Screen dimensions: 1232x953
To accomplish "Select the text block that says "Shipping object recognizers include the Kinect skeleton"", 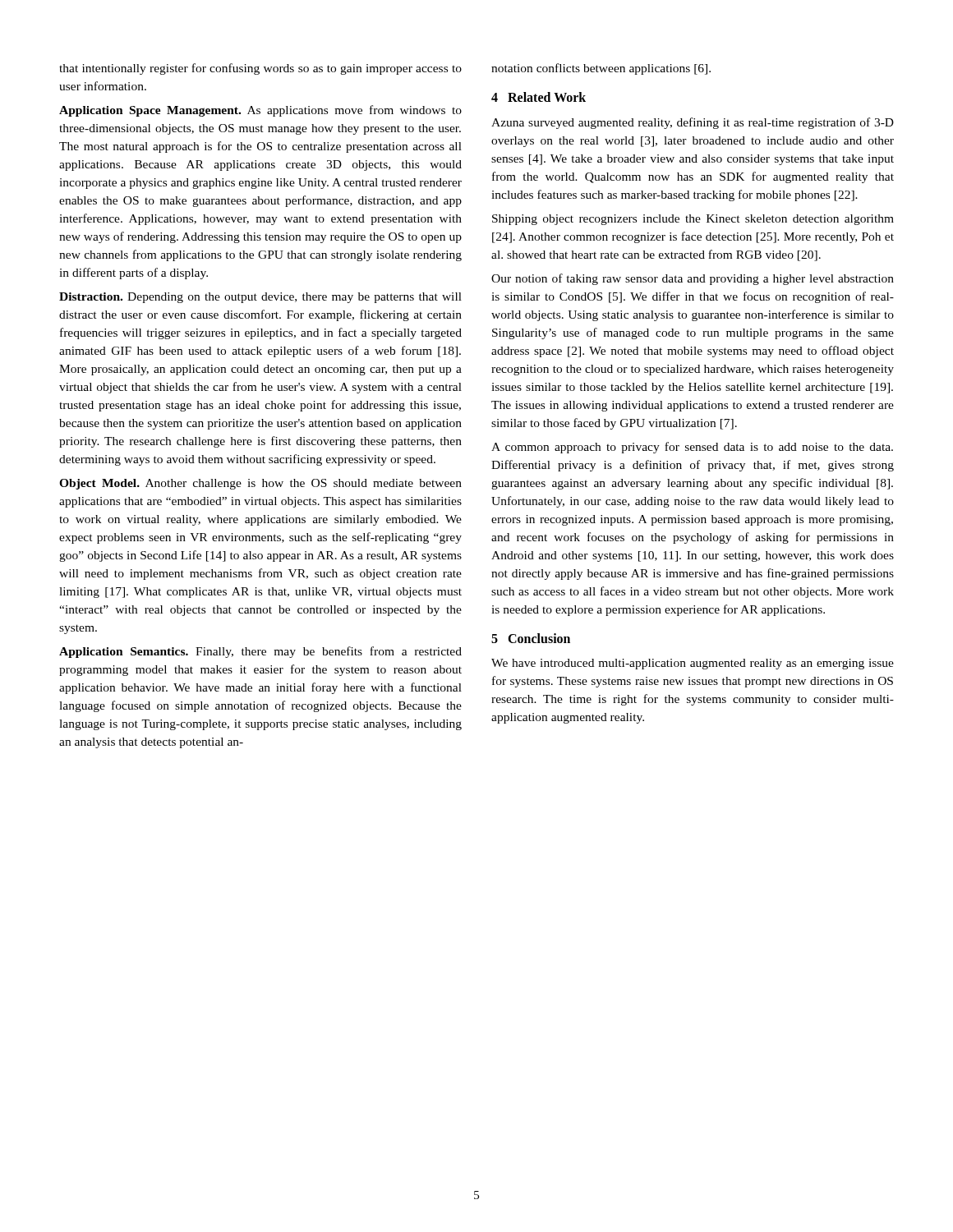I will pyautogui.click(x=693, y=236).
